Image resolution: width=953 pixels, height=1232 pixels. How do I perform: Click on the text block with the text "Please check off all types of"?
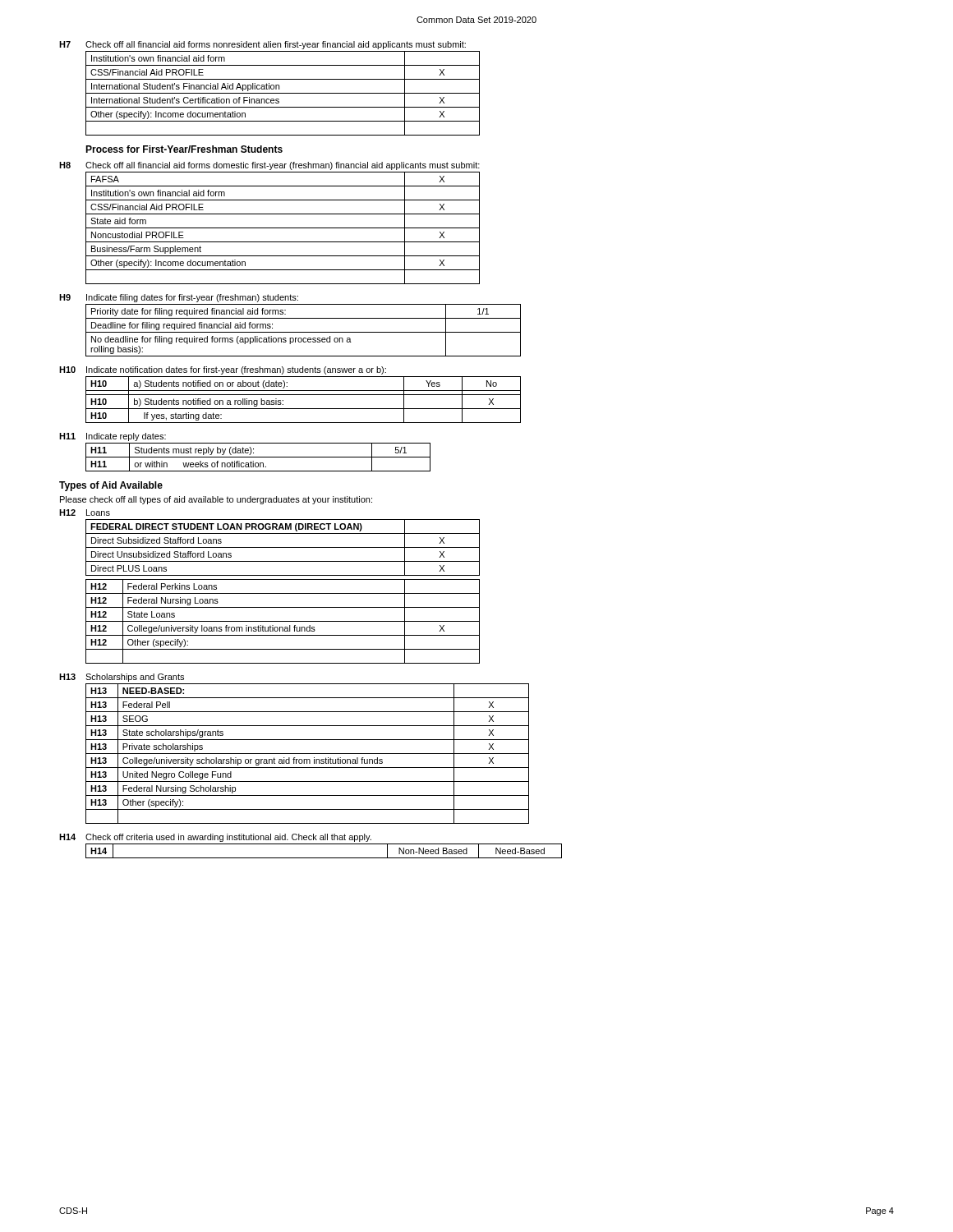(216, 499)
